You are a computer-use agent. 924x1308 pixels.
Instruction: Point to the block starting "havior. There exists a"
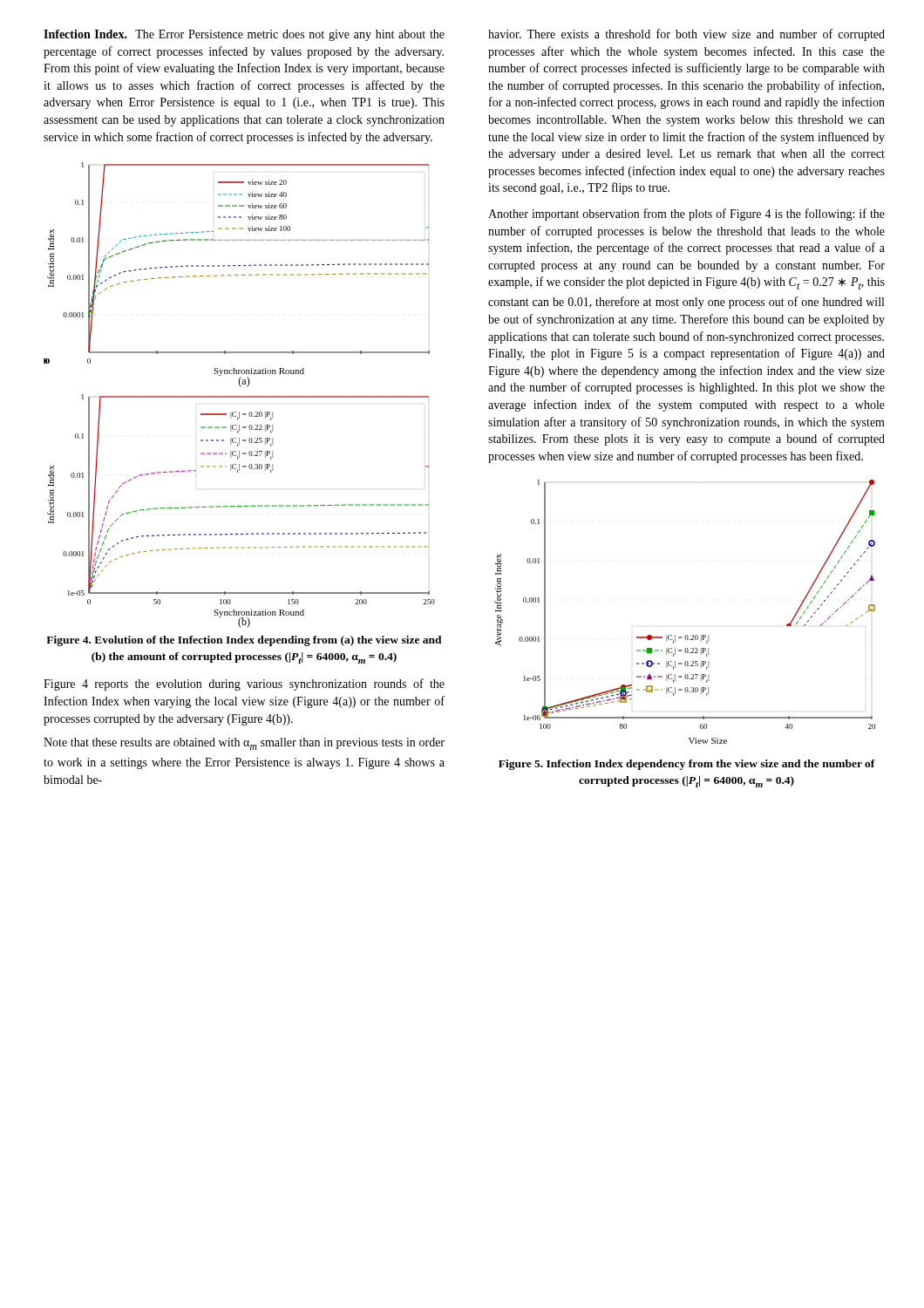click(686, 111)
